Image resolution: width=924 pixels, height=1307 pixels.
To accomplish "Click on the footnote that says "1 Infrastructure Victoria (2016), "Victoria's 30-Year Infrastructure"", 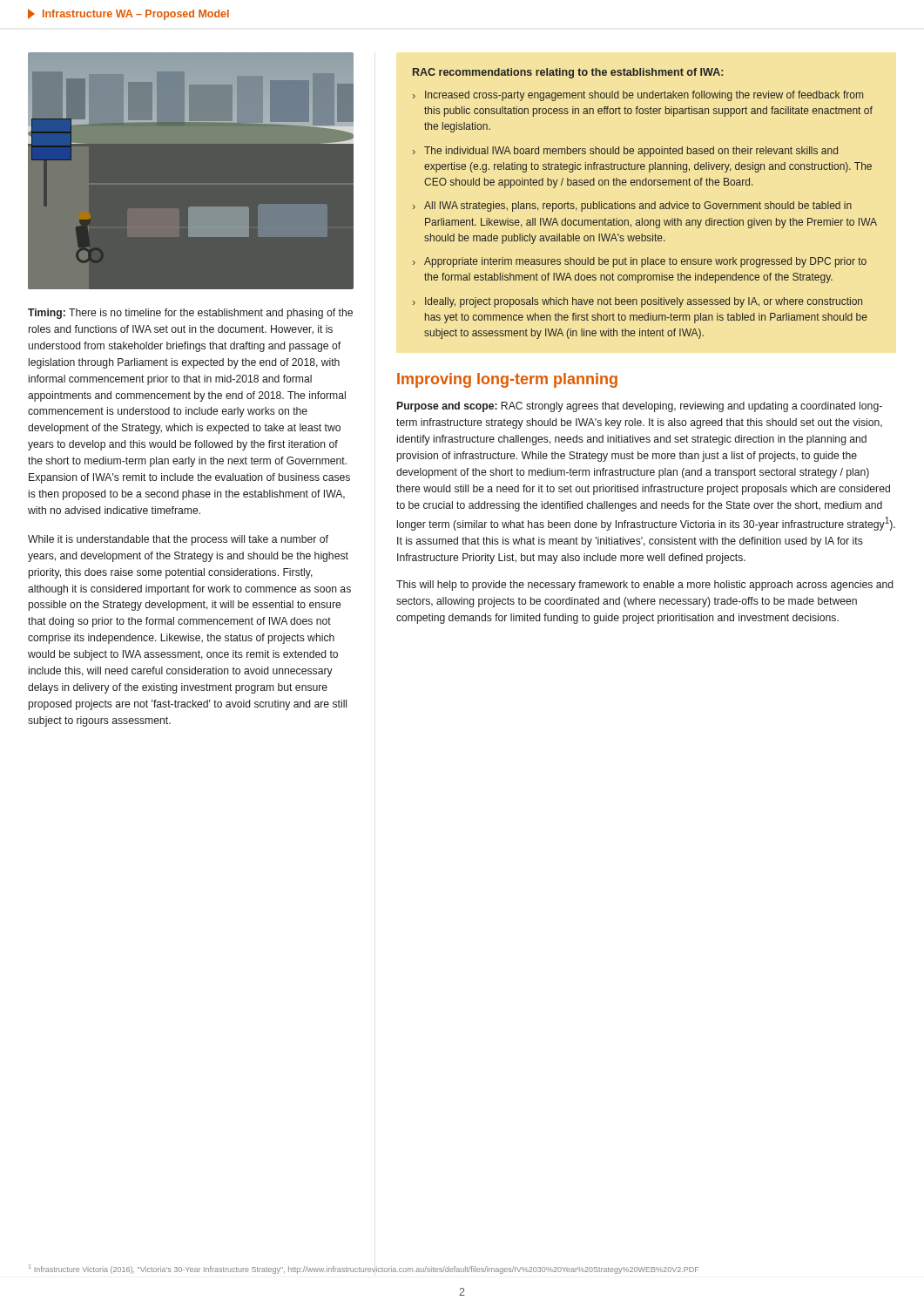I will click(x=363, y=1269).
